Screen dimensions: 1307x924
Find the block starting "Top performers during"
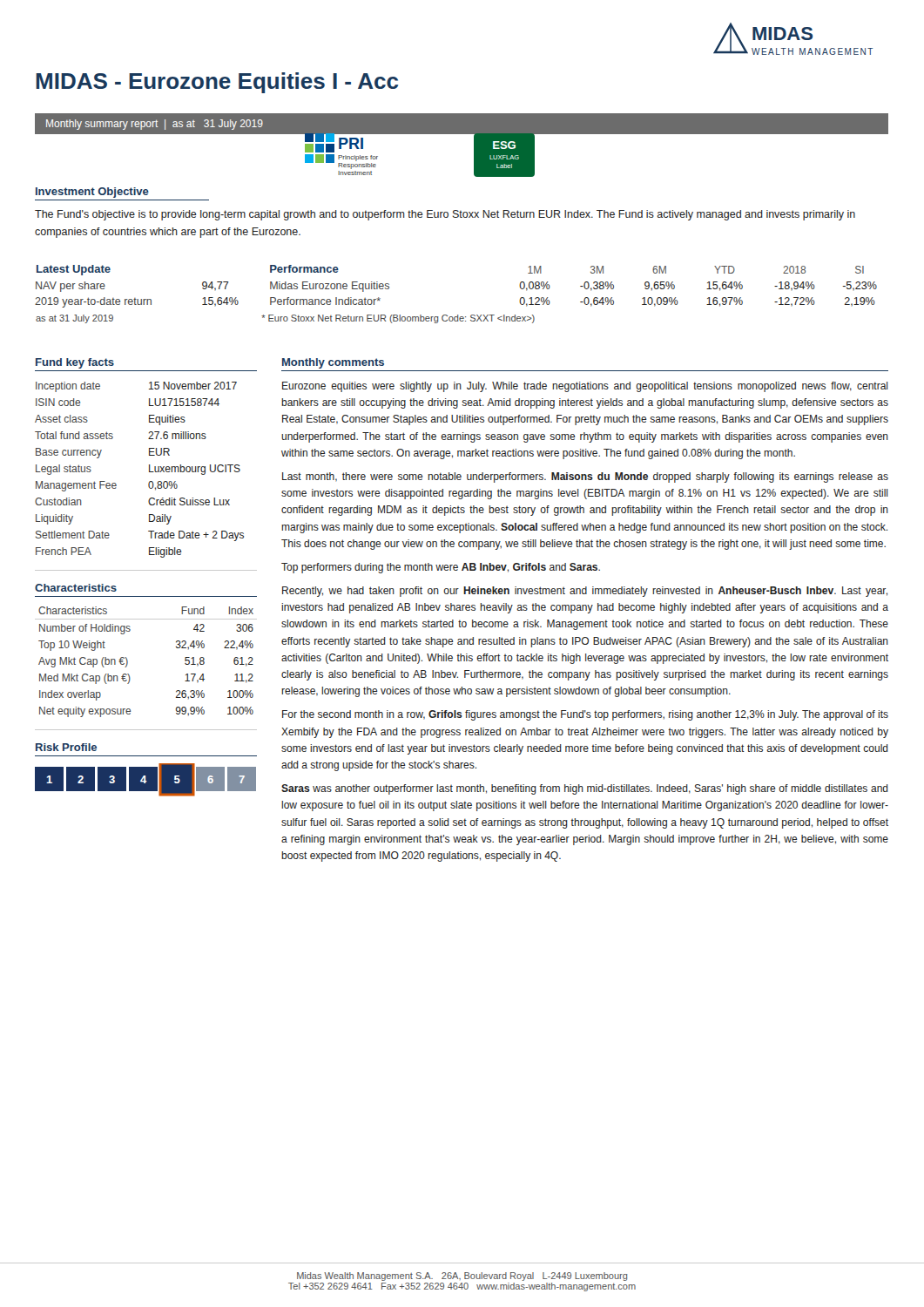pos(441,567)
